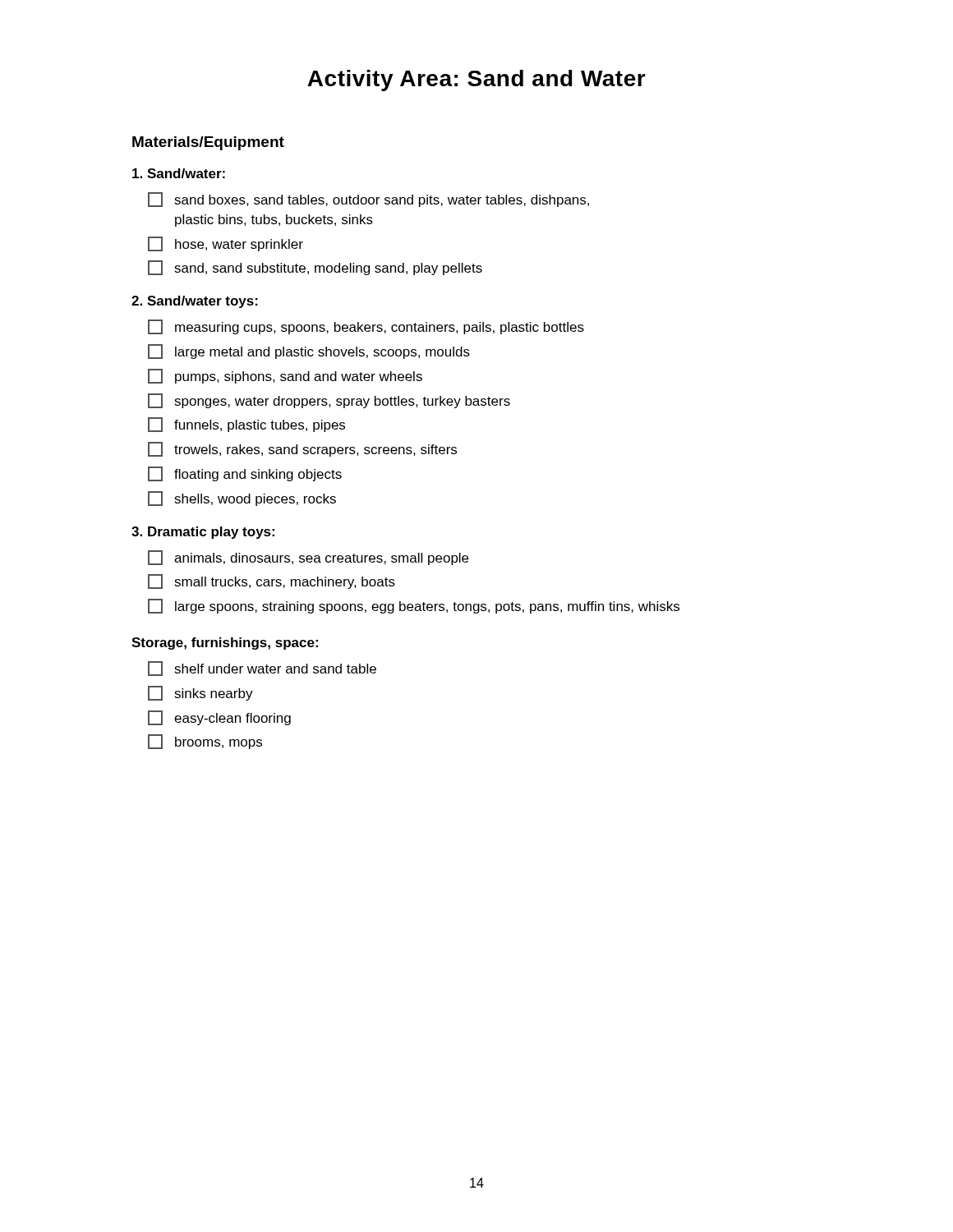Locate the element starting "animals, dinosaurs, sea creatures, small people"

(x=309, y=558)
